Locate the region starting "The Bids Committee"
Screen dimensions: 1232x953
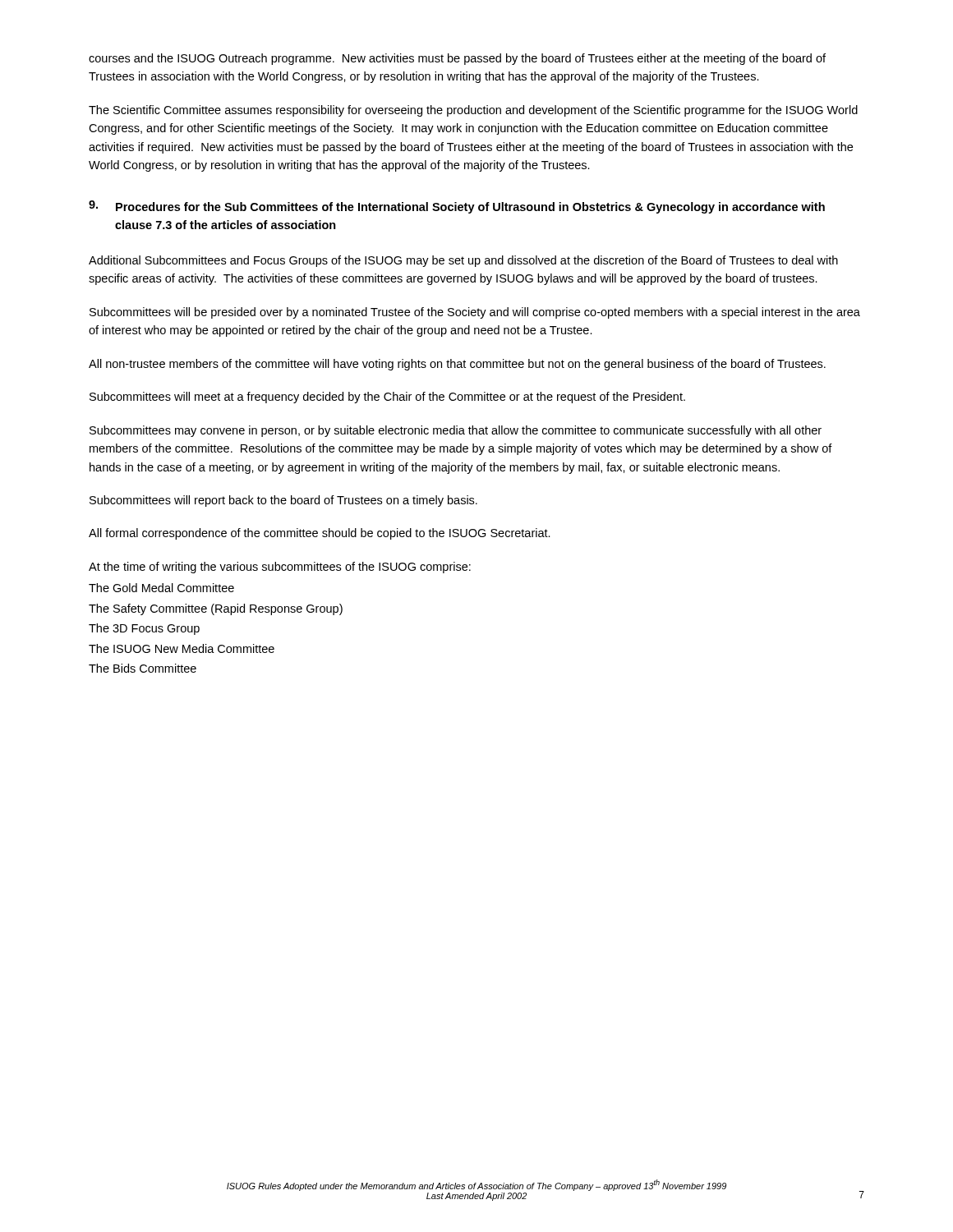[x=143, y=669]
